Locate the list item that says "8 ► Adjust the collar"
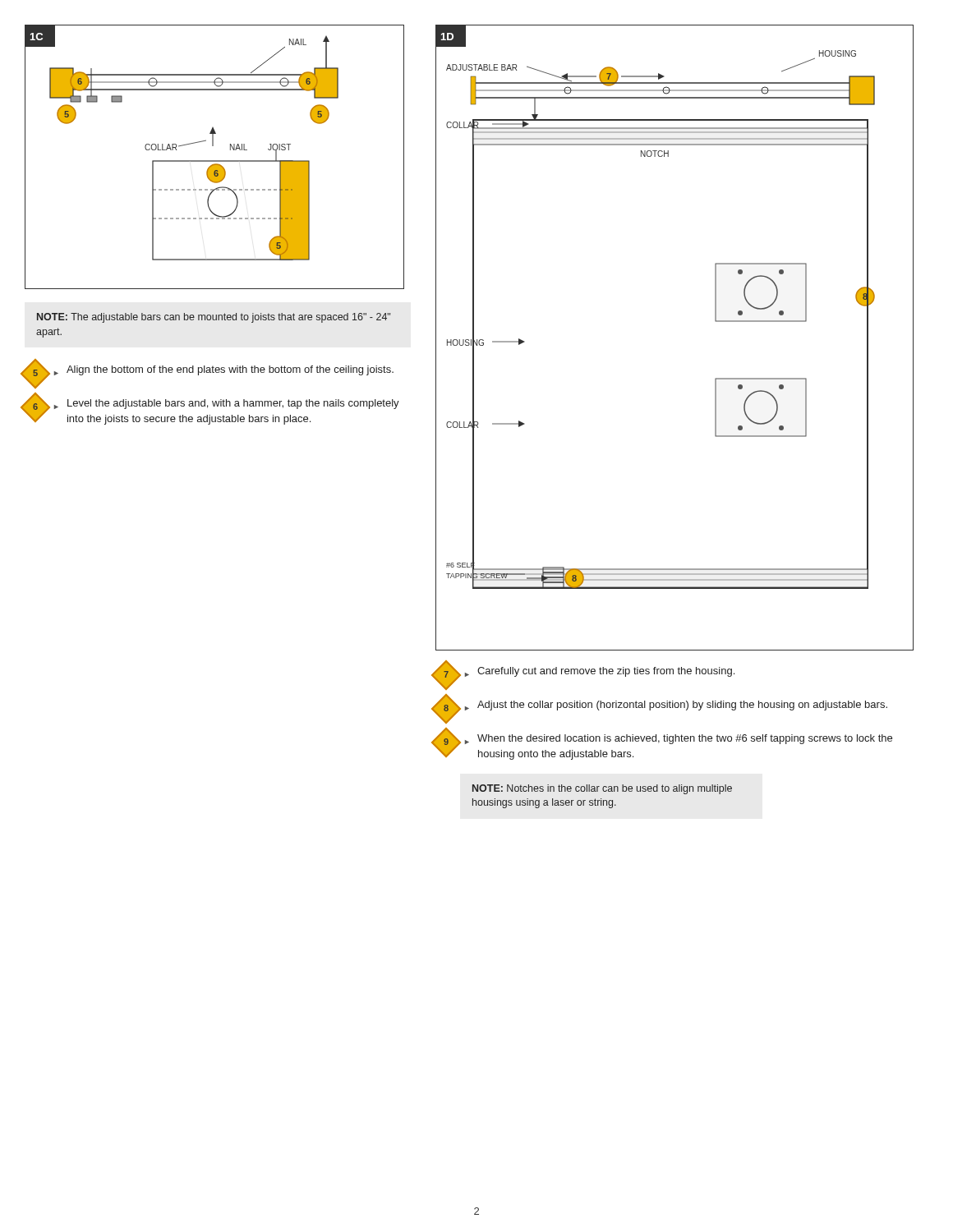 682,708
